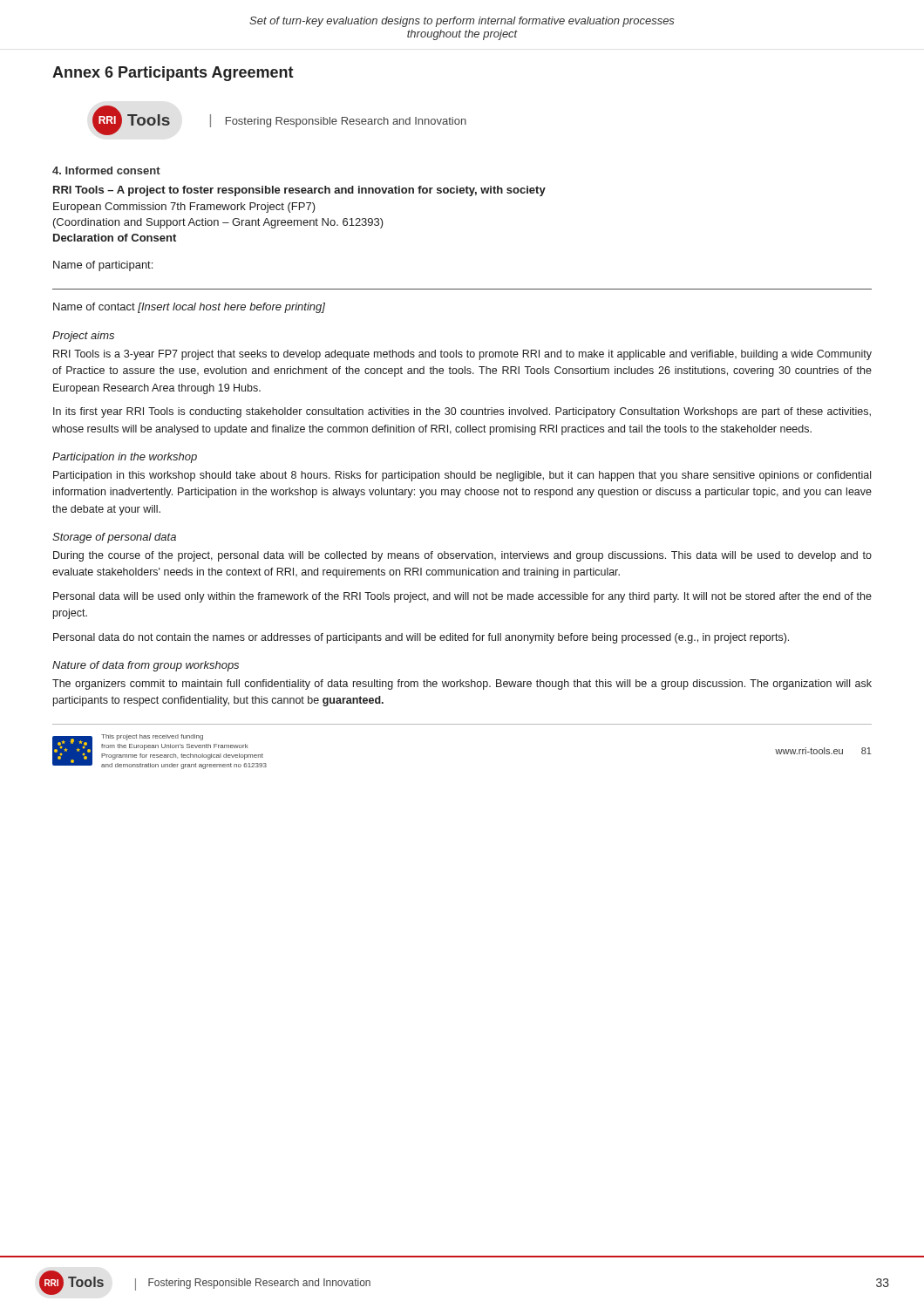Locate the text that says "Name of participant:"

pyautogui.click(x=103, y=265)
